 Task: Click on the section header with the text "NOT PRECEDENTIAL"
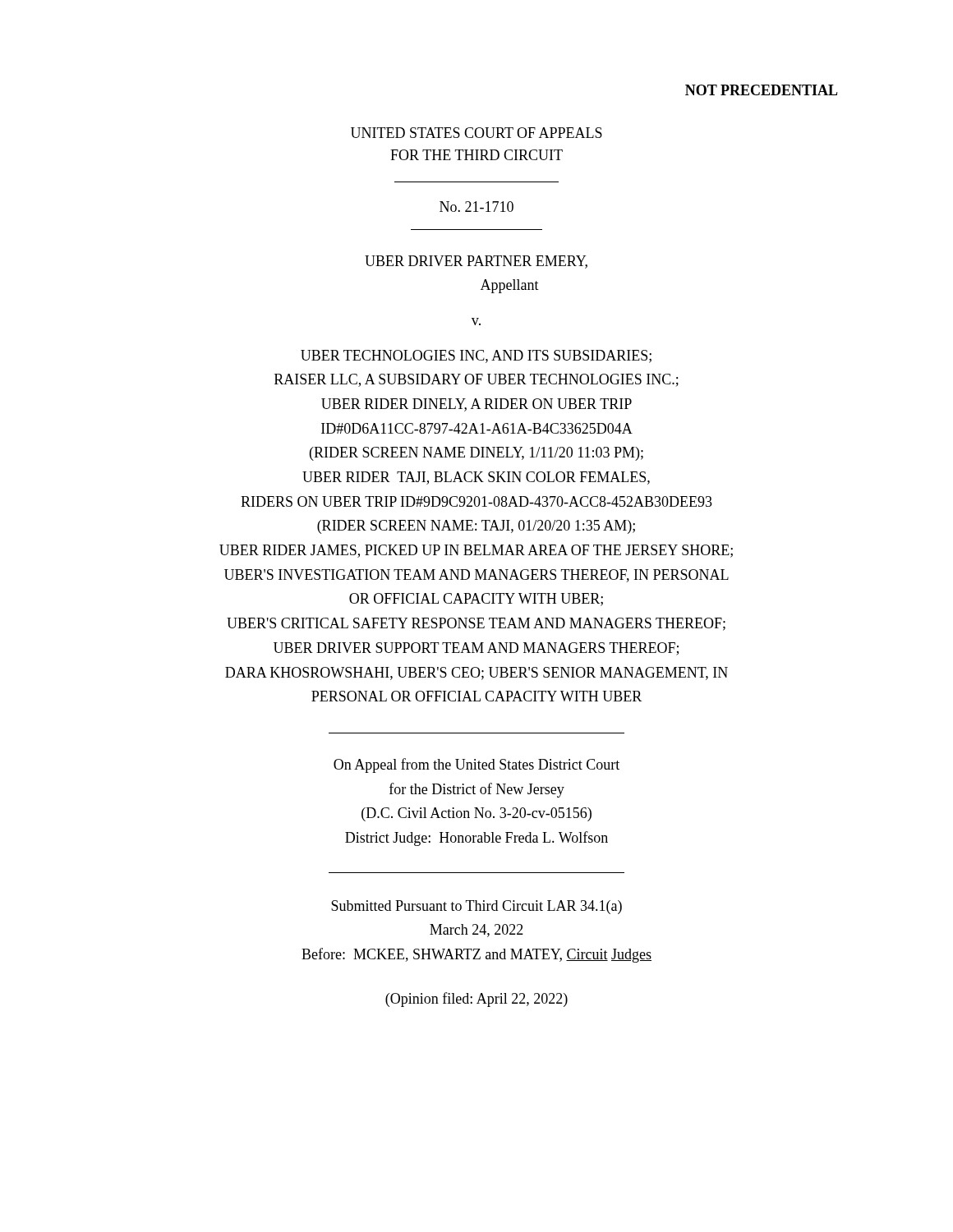pyautogui.click(x=761, y=90)
